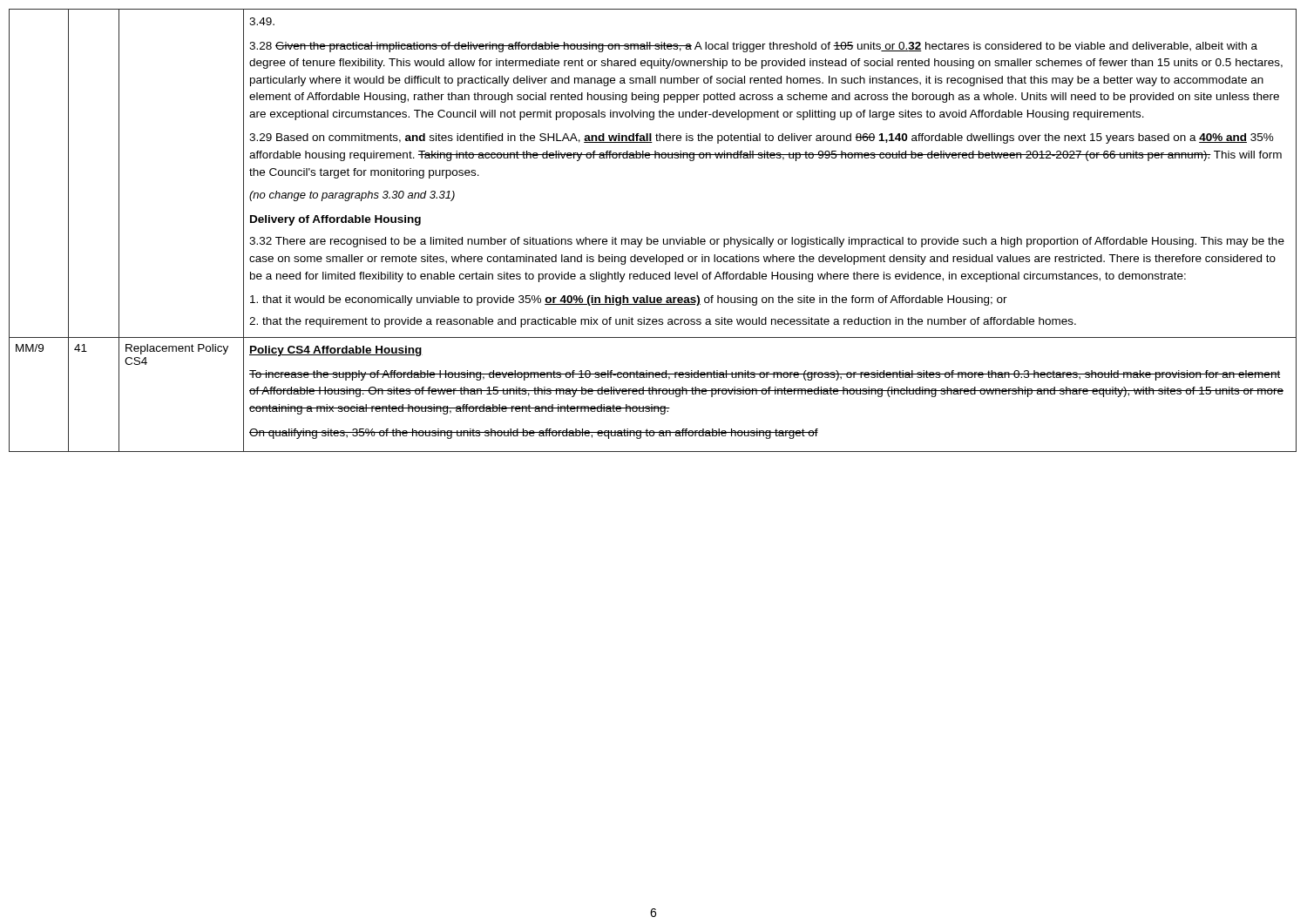Viewport: 1307px width, 924px height.
Task: Where is the passage that starts "that it would"?
Action: click(x=770, y=300)
